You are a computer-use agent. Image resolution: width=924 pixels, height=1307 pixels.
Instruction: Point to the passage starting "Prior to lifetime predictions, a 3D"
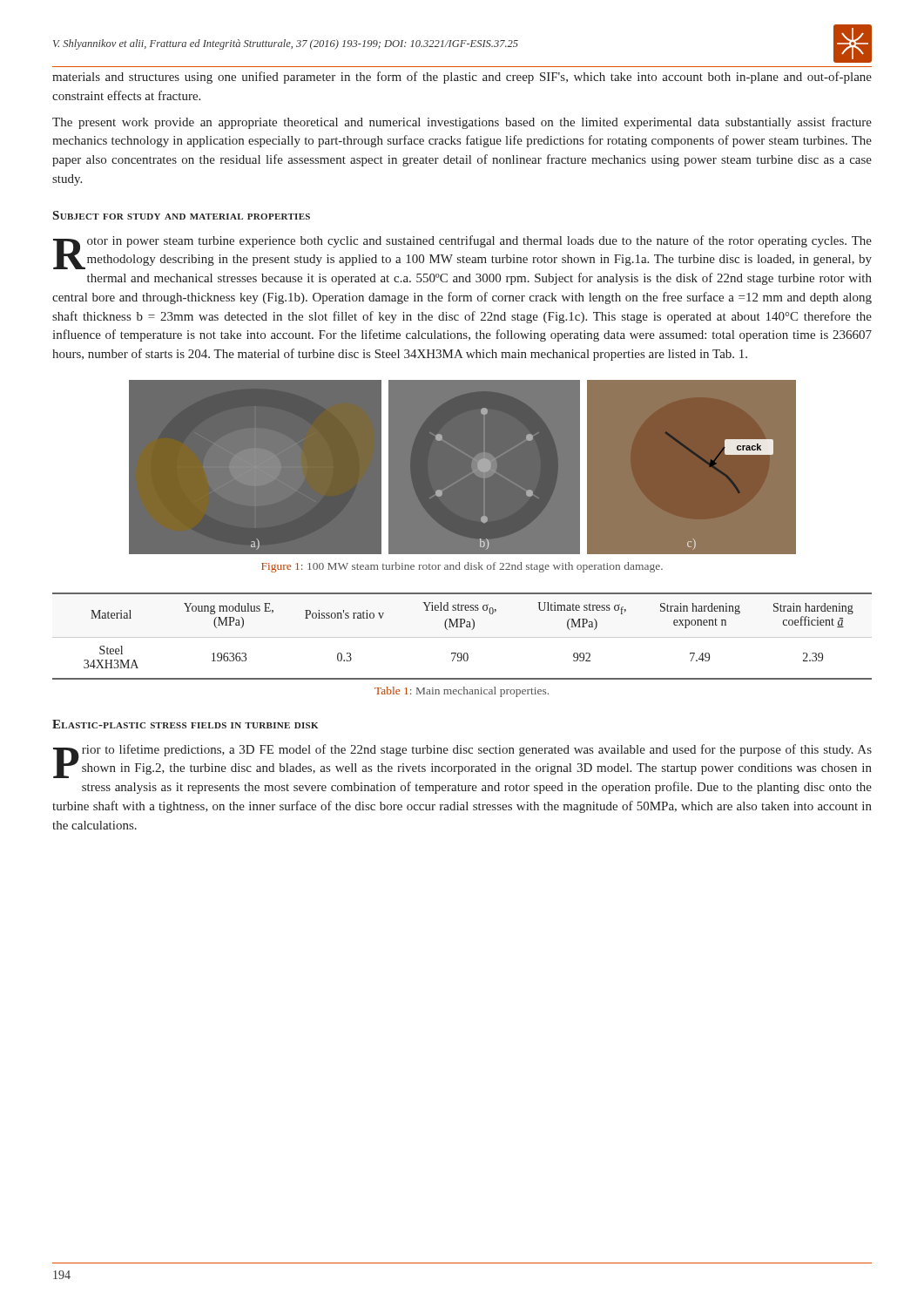462,786
